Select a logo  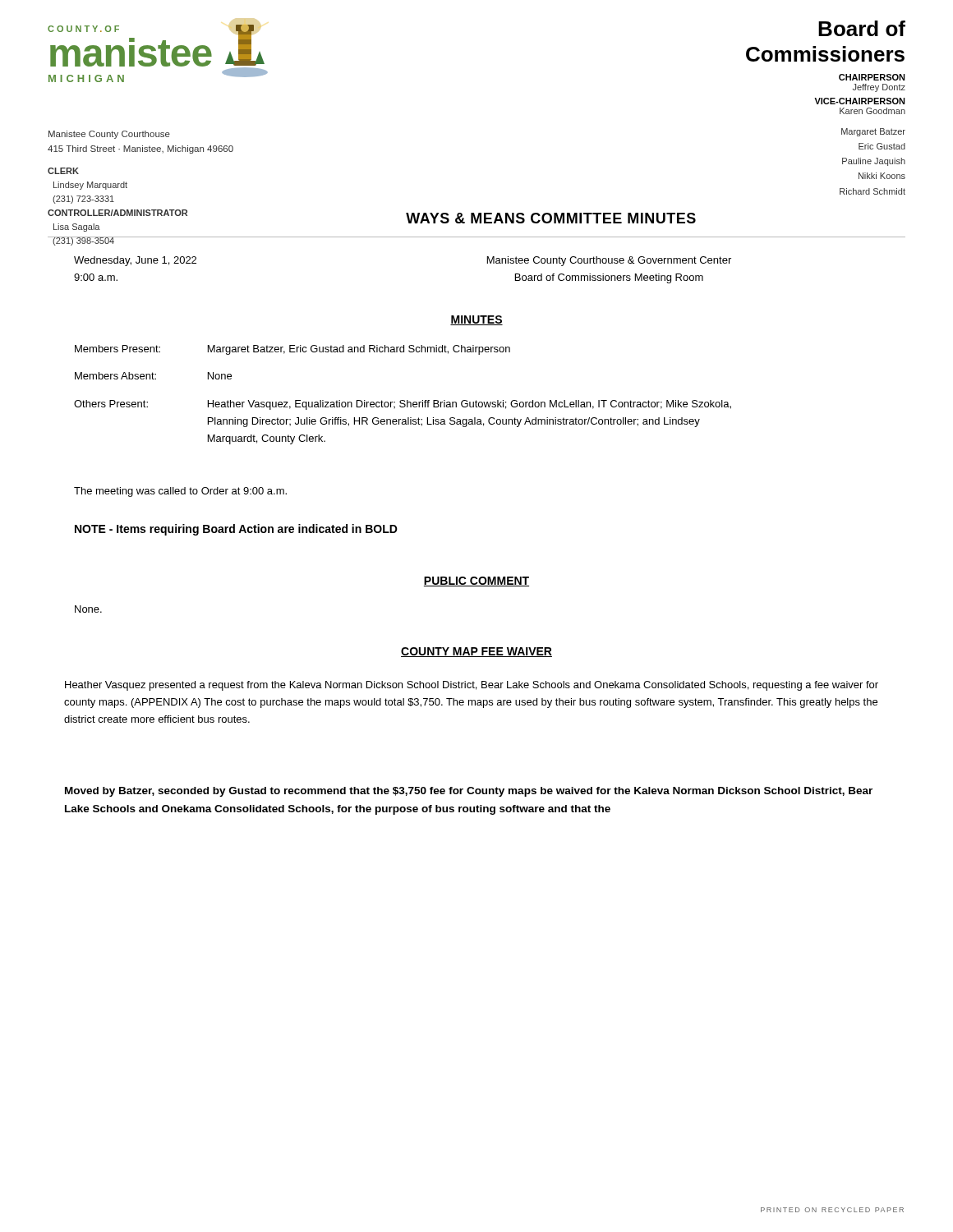[171, 55]
